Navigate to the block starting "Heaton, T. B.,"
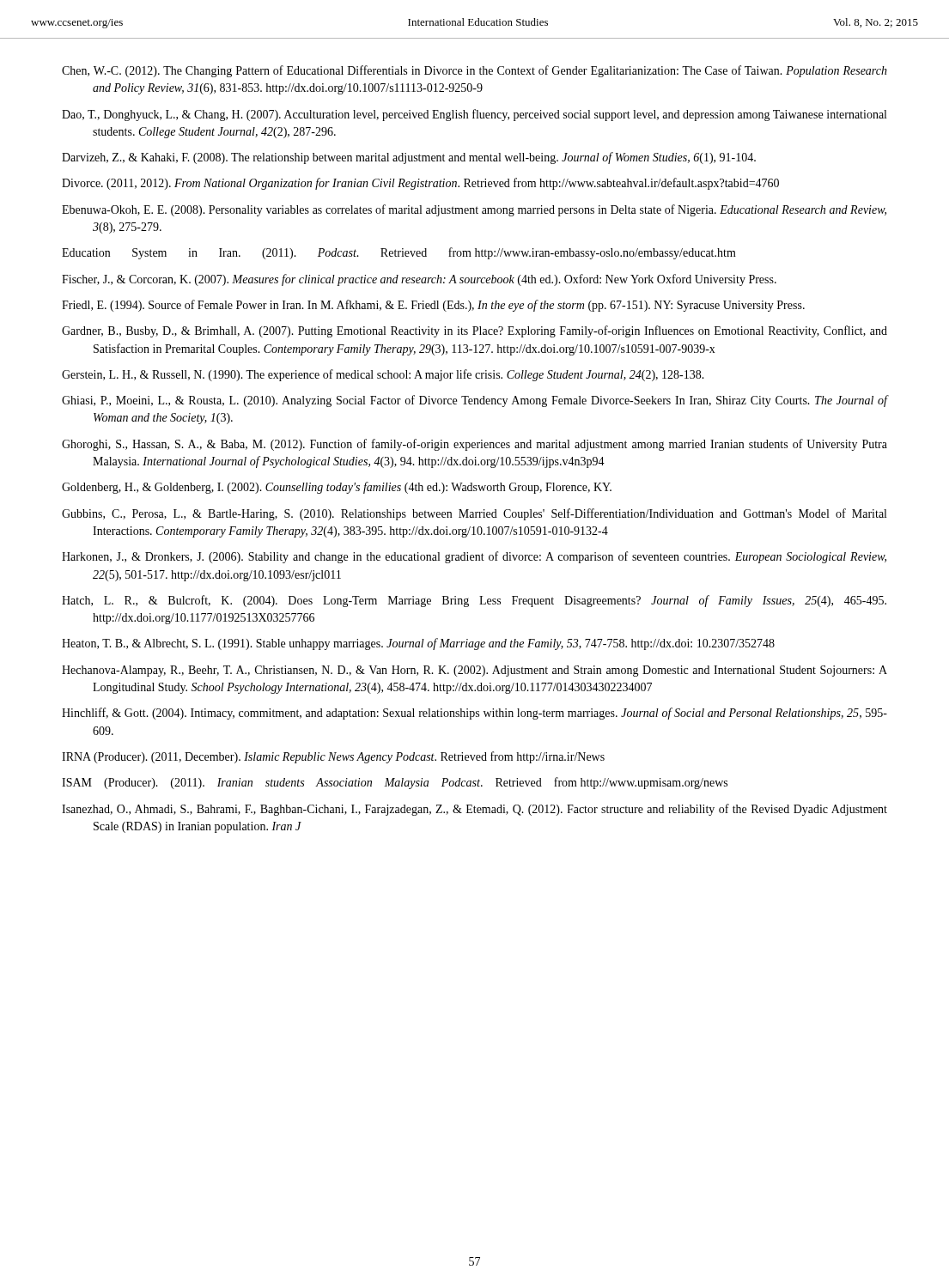Screen dimensions: 1288x949 418,644
